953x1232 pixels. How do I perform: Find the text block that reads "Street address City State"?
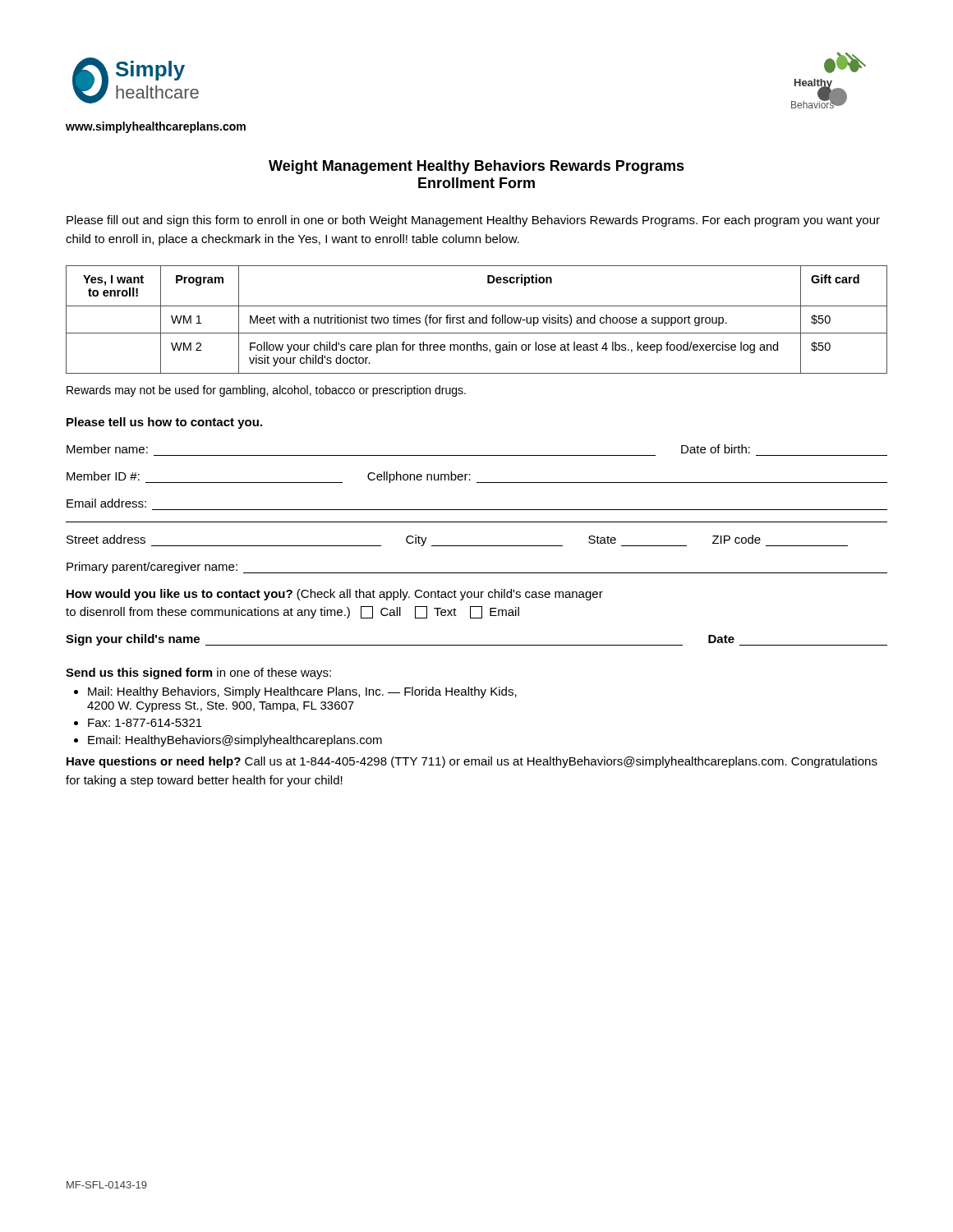457,538
